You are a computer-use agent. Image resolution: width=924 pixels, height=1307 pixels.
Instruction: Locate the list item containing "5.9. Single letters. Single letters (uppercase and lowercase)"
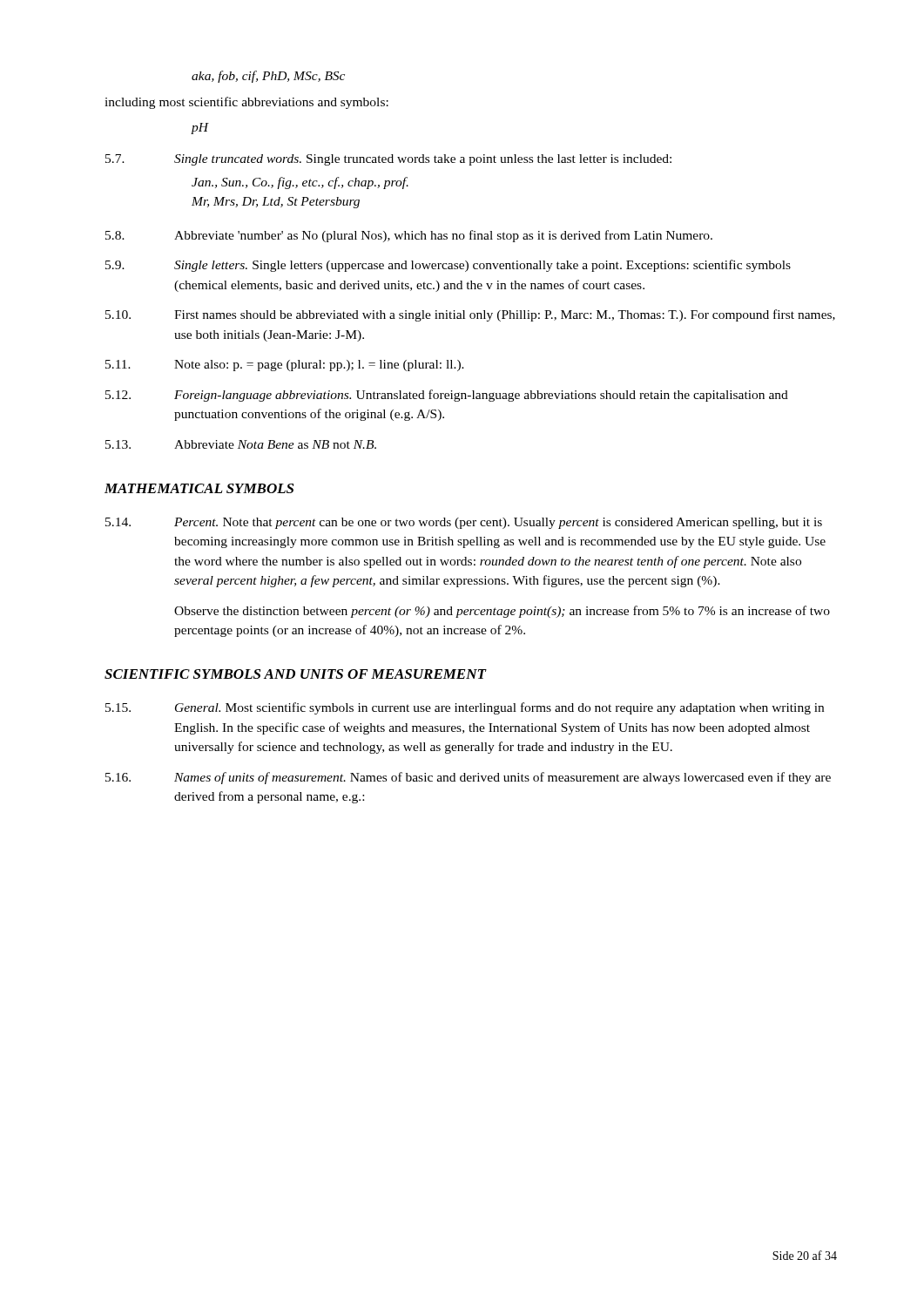(x=471, y=275)
